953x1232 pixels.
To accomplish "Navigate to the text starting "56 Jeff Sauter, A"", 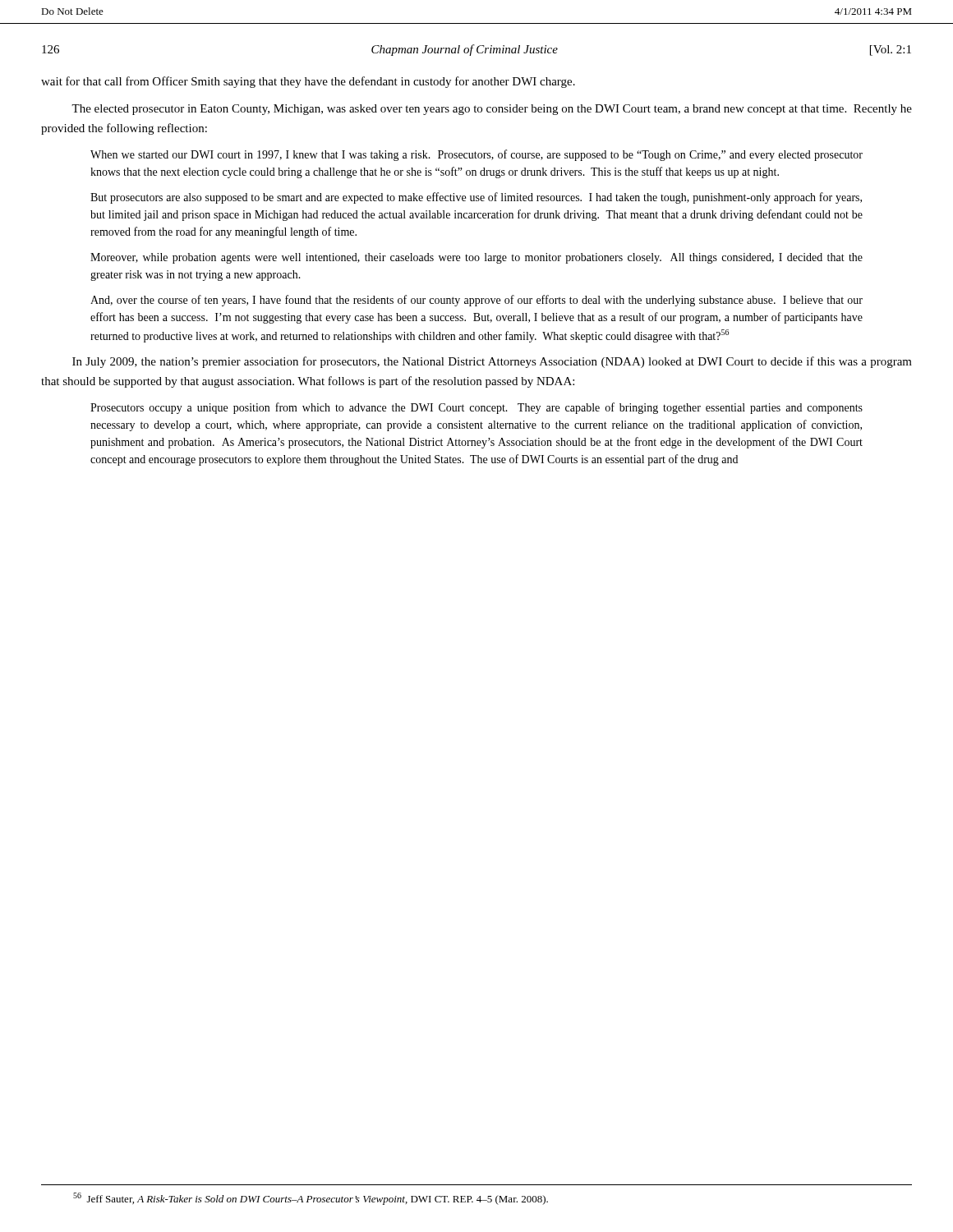I will (476, 1199).
